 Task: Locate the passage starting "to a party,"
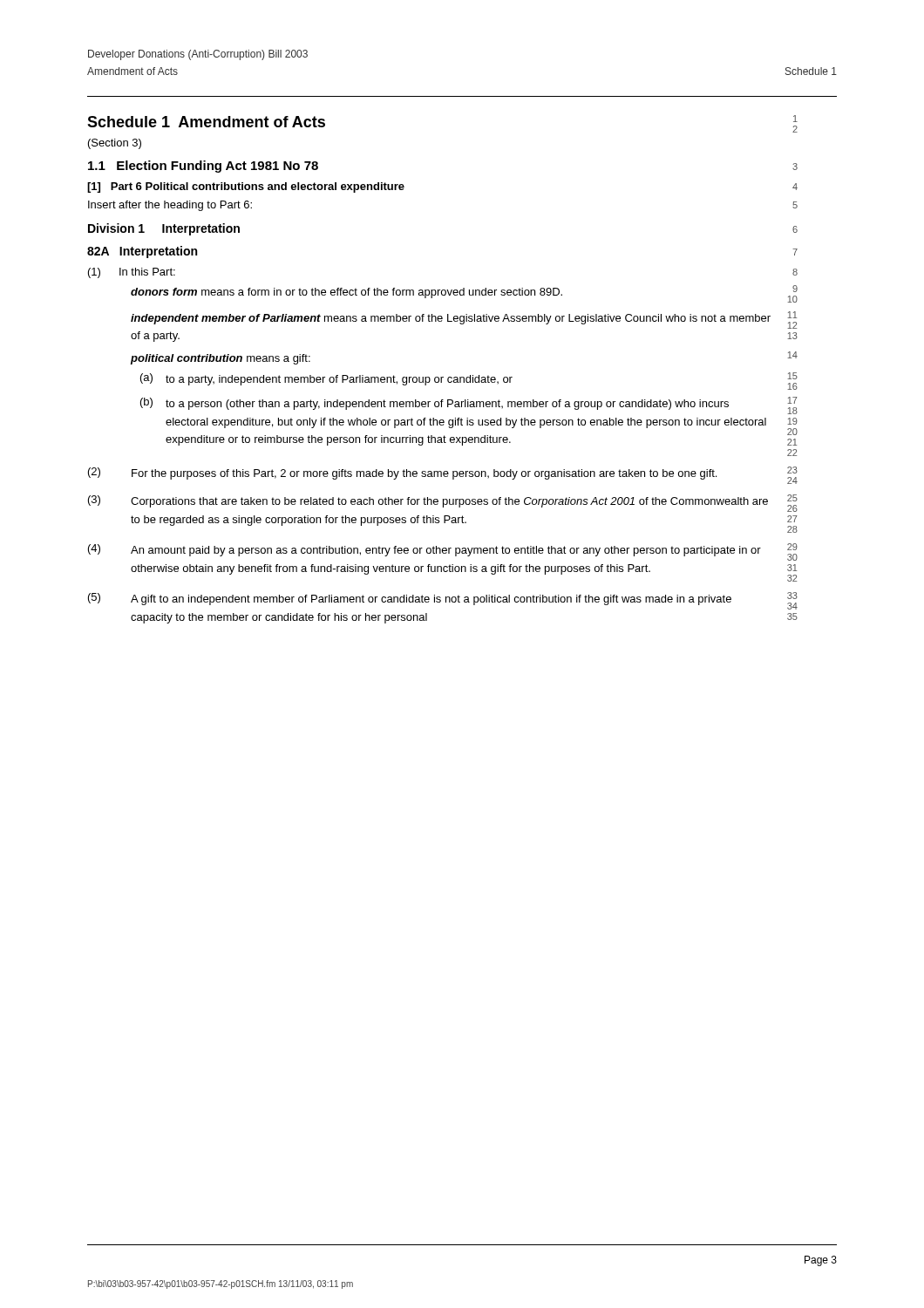point(339,379)
